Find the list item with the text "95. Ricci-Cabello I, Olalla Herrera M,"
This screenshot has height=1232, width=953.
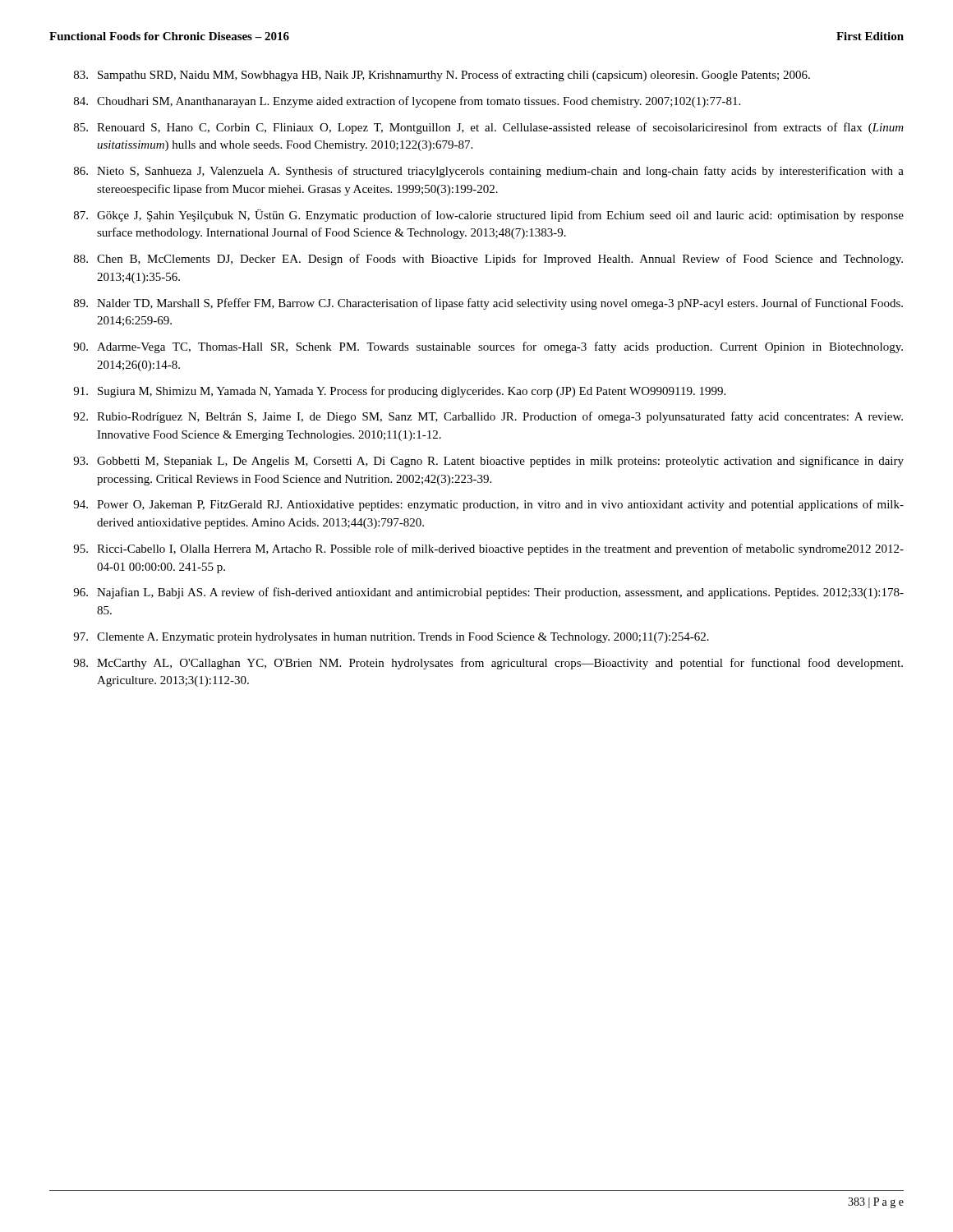pos(476,558)
